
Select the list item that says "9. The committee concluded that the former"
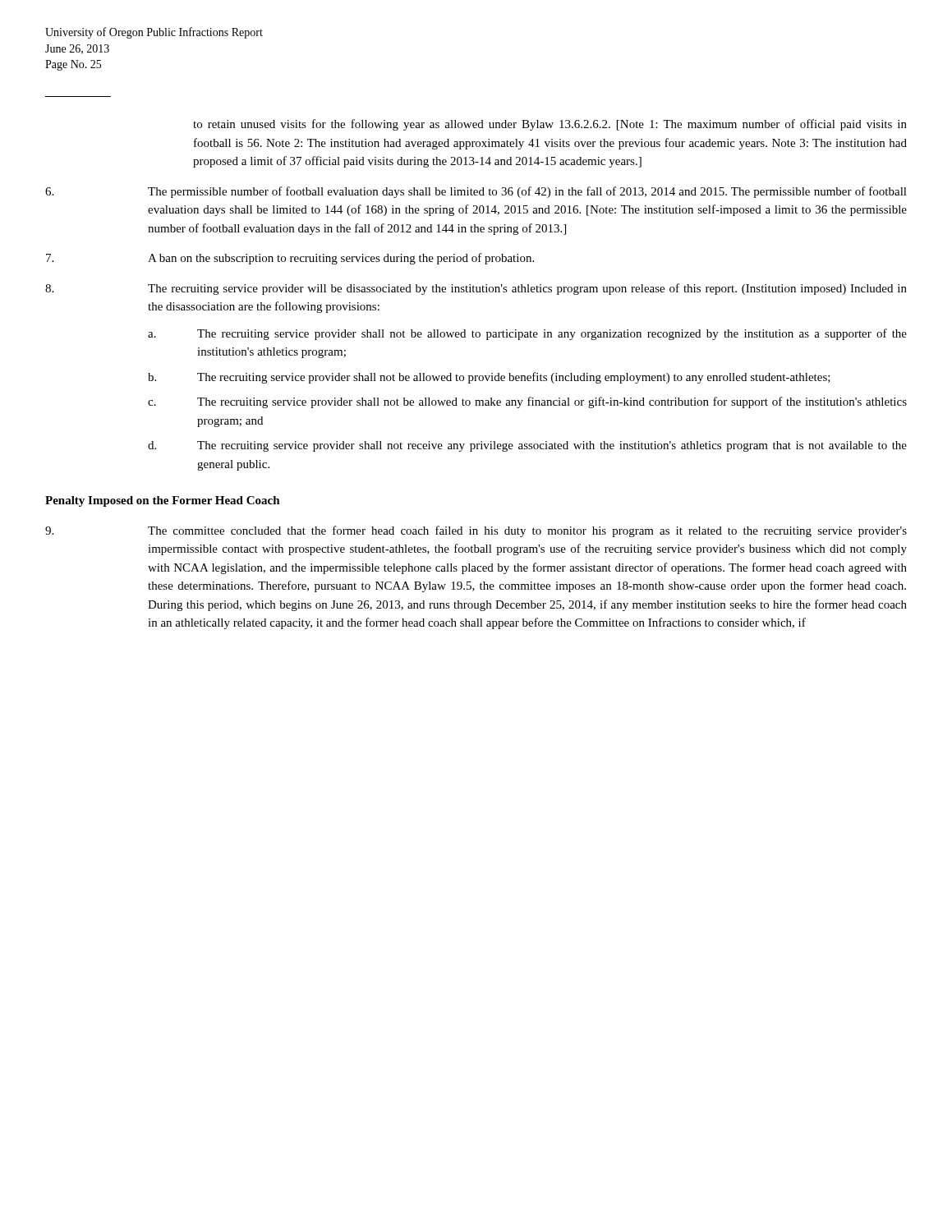point(476,577)
